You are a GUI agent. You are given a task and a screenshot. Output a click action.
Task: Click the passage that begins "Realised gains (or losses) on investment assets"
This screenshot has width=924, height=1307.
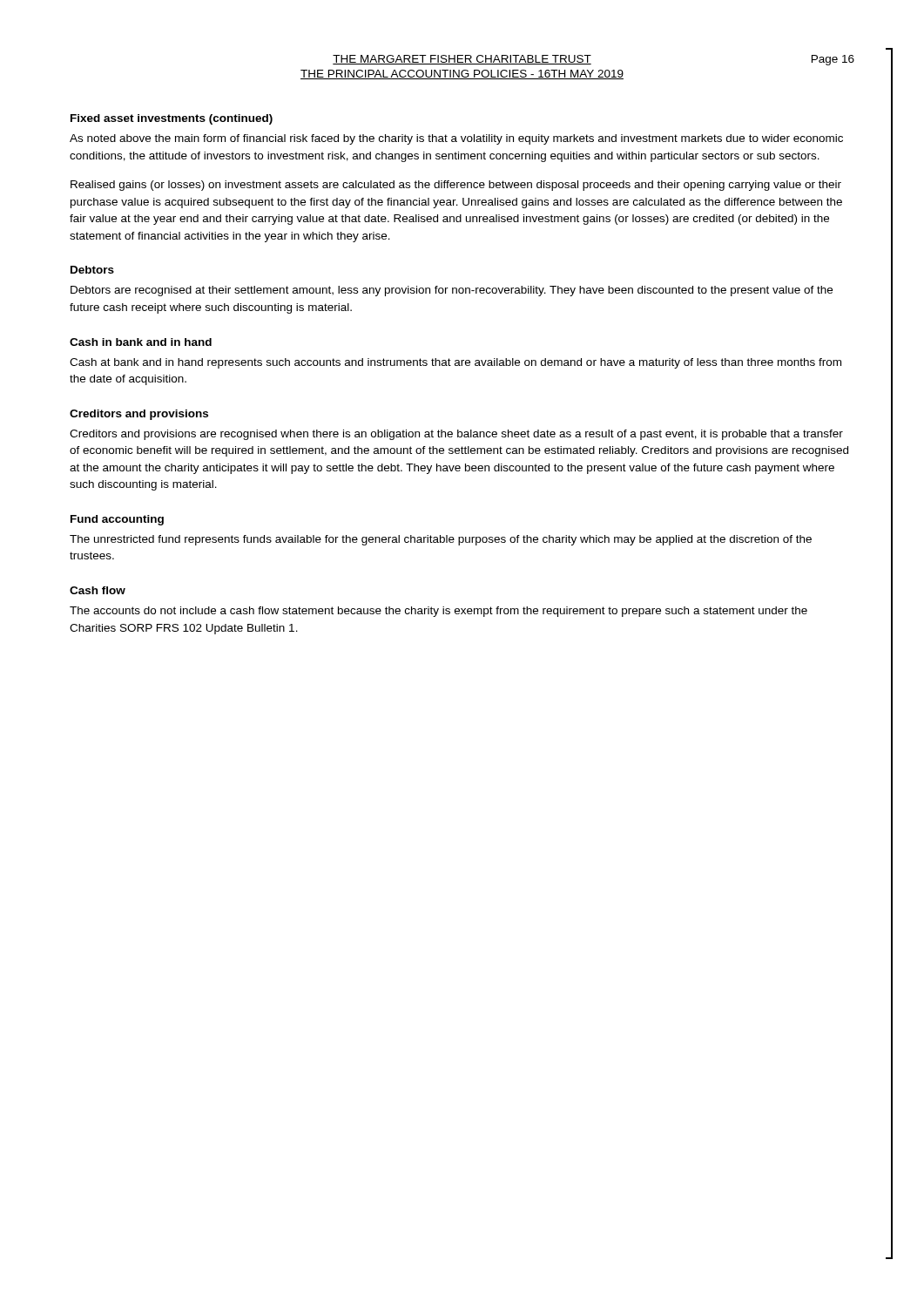456,210
